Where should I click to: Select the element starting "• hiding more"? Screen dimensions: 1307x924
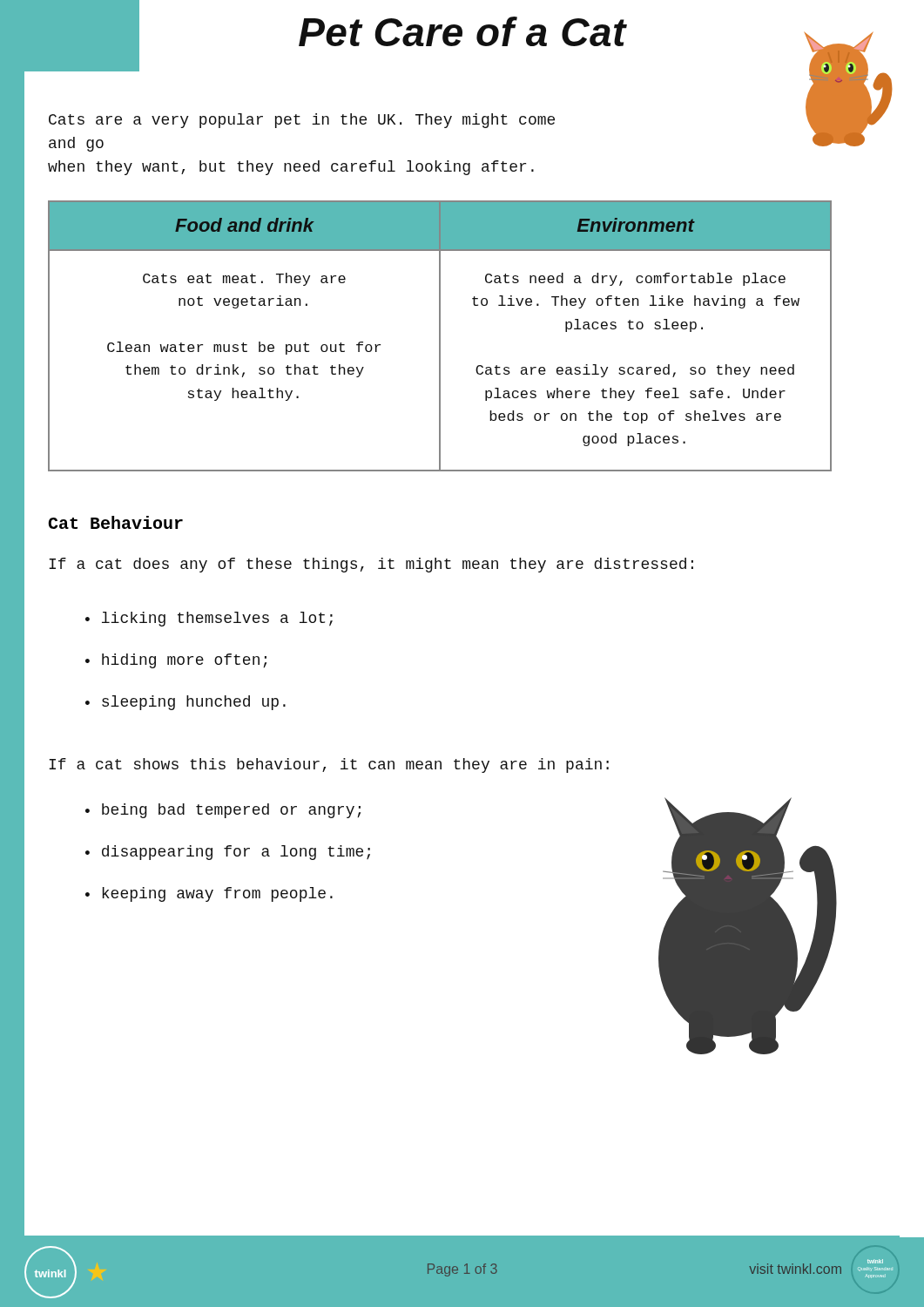tap(176, 663)
